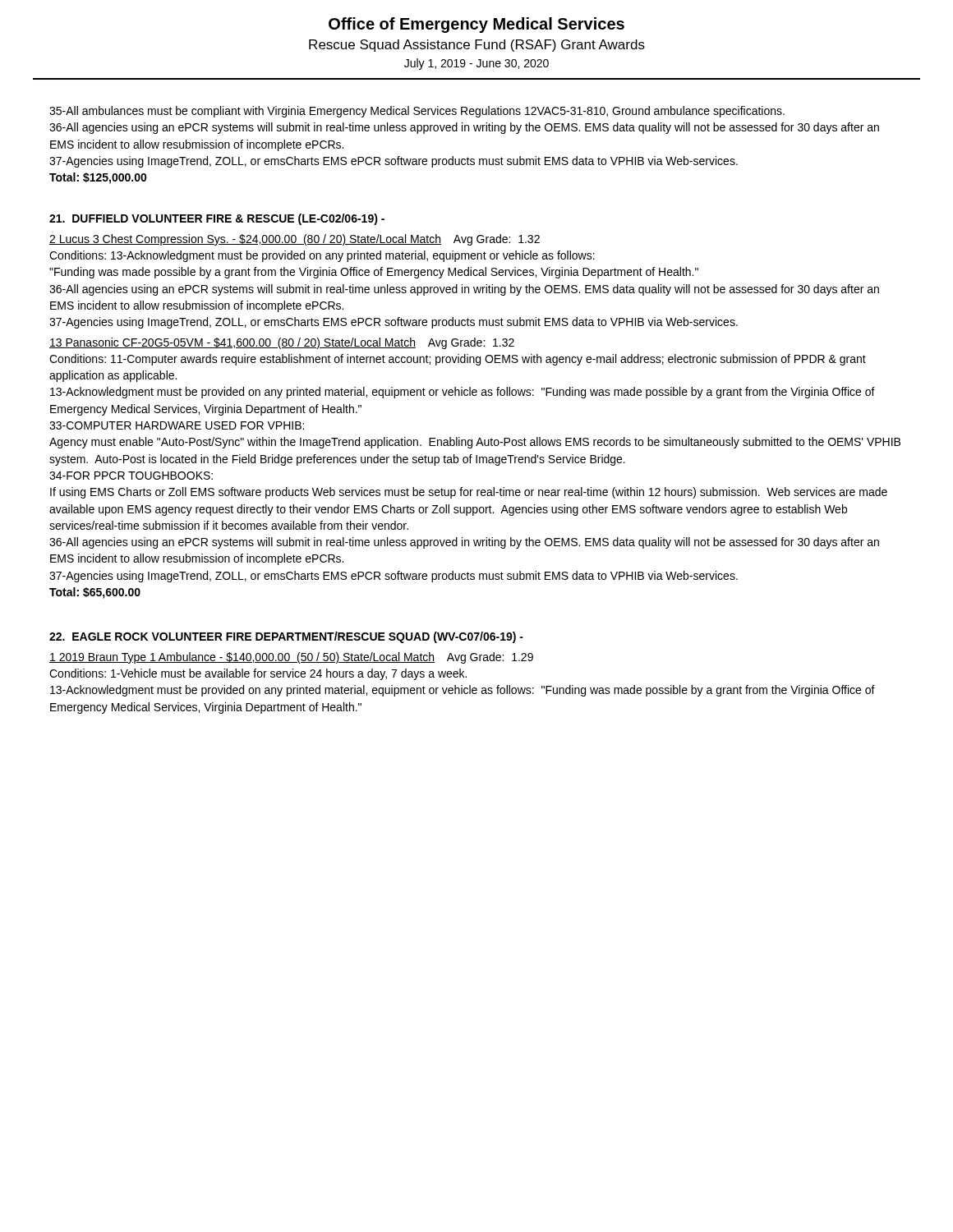Select the block starting "22. EAGLE ROCK VOLUNTEER FIRE DEPARTMENT/RESCUE SQUAD (WV-C07/06-19)"
The image size is (953, 1232).
286,637
